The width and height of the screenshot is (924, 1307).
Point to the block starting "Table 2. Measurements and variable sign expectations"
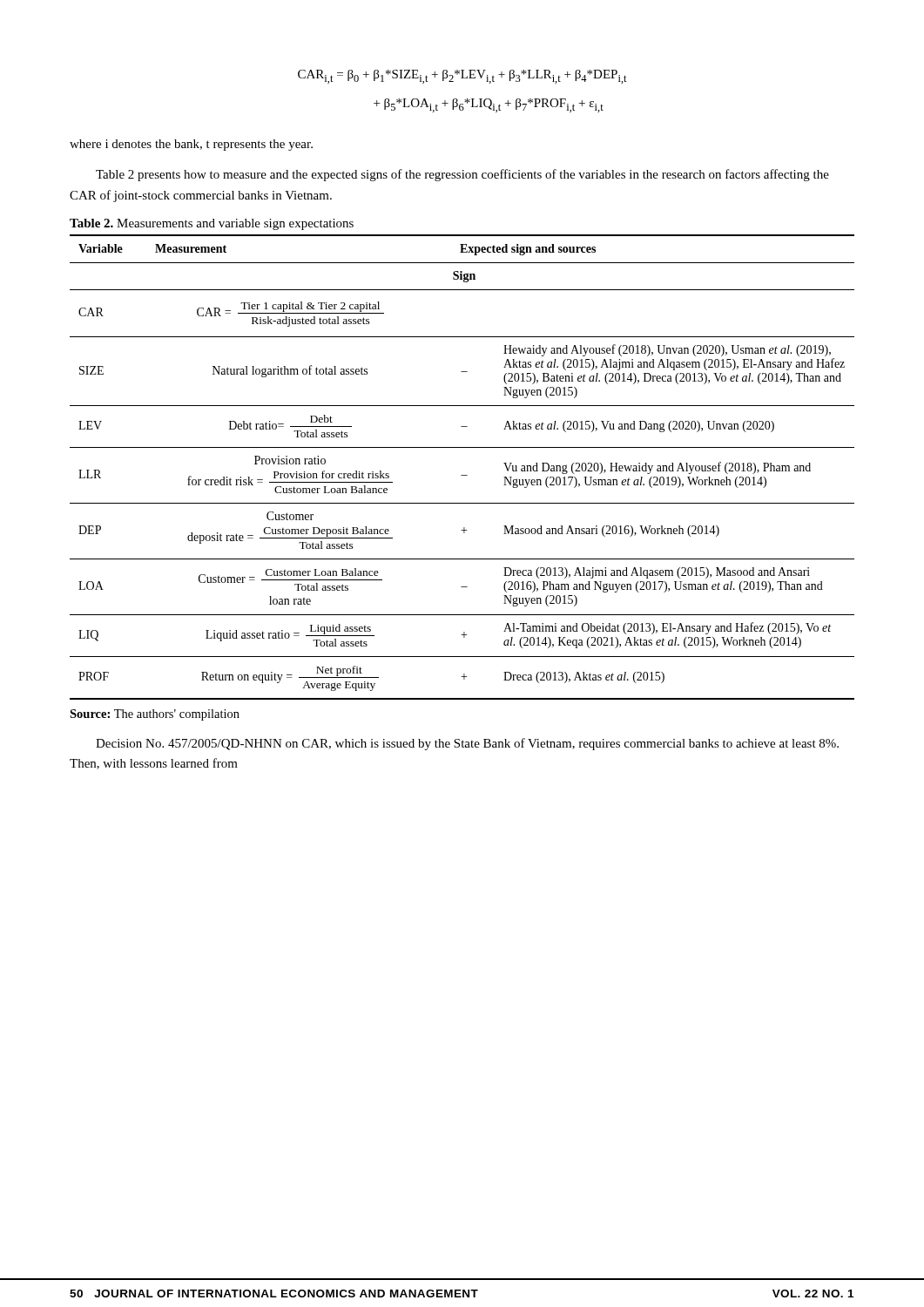click(212, 223)
